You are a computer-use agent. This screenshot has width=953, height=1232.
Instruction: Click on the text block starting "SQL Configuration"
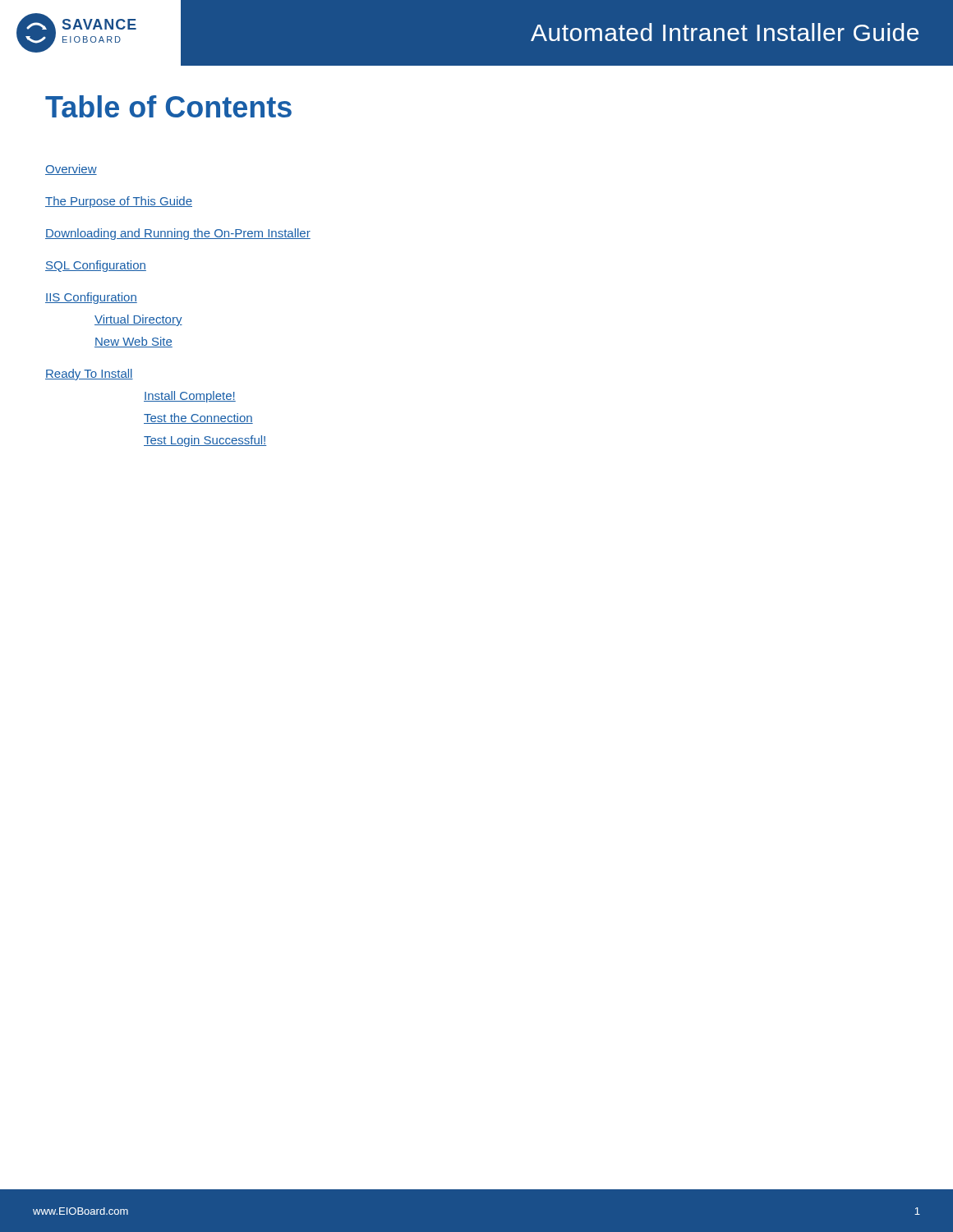pos(96,266)
